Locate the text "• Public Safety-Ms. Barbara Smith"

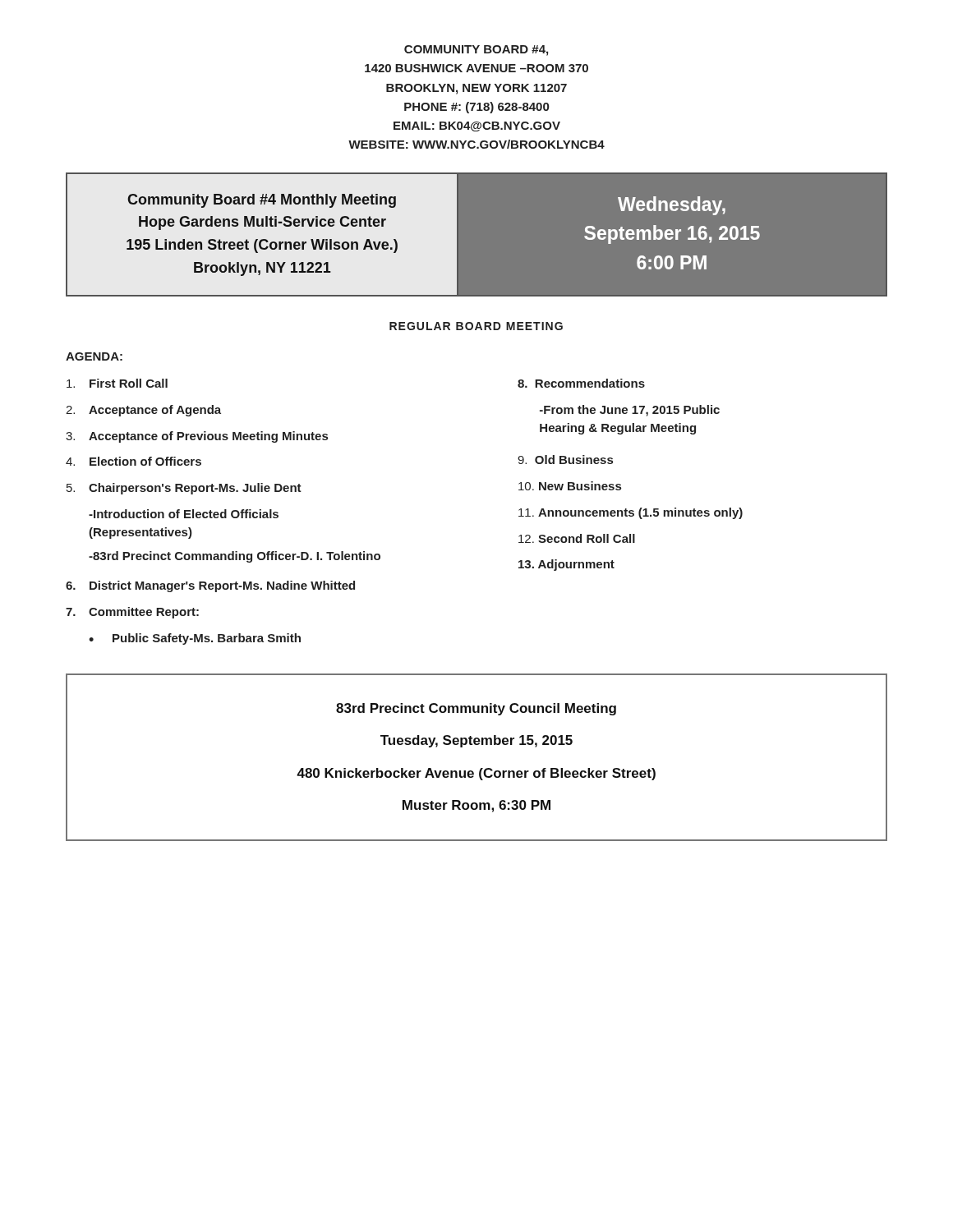(x=291, y=640)
